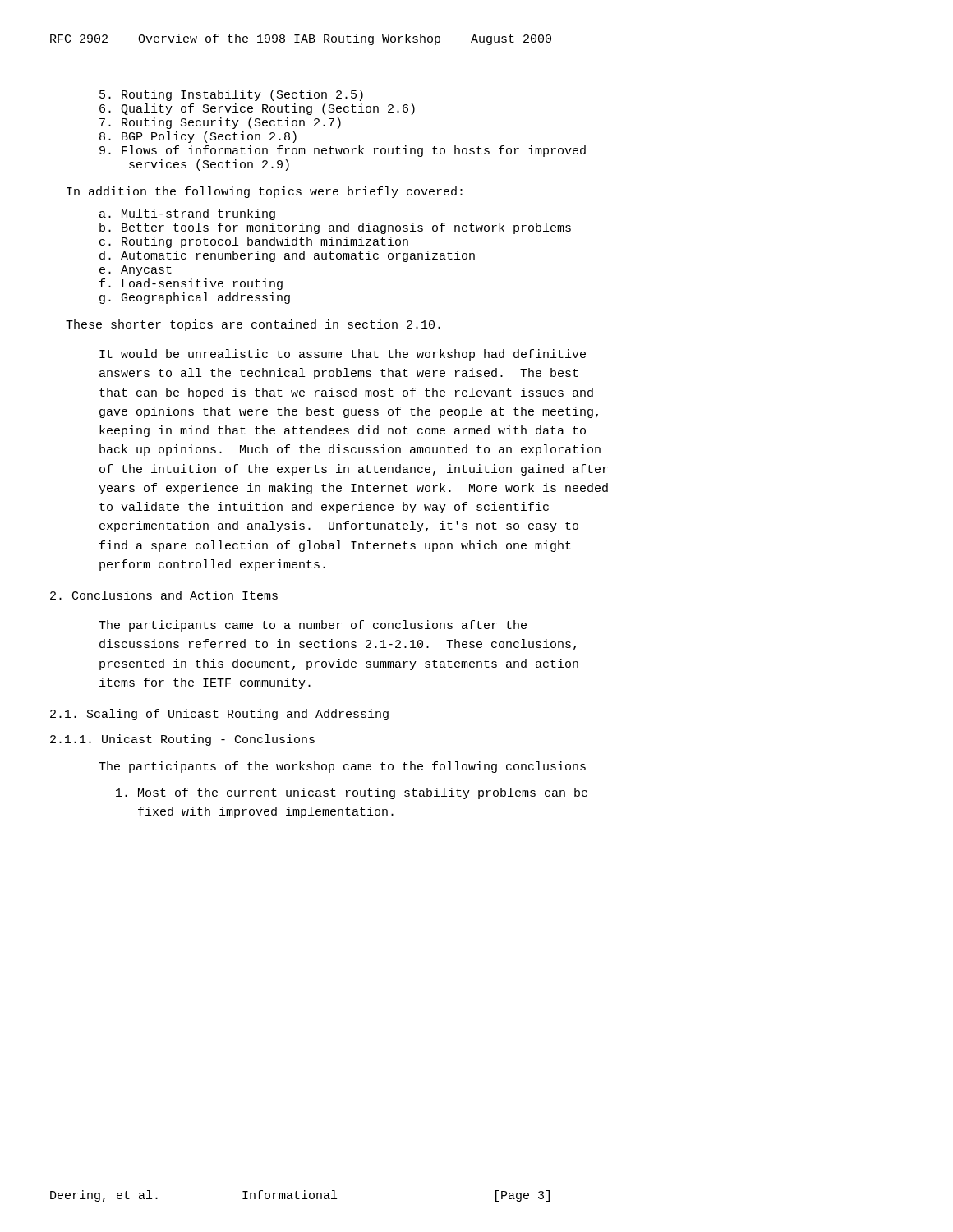The width and height of the screenshot is (953, 1232).
Task: Select the text block starting "2. Conclusions and"
Action: tap(164, 597)
